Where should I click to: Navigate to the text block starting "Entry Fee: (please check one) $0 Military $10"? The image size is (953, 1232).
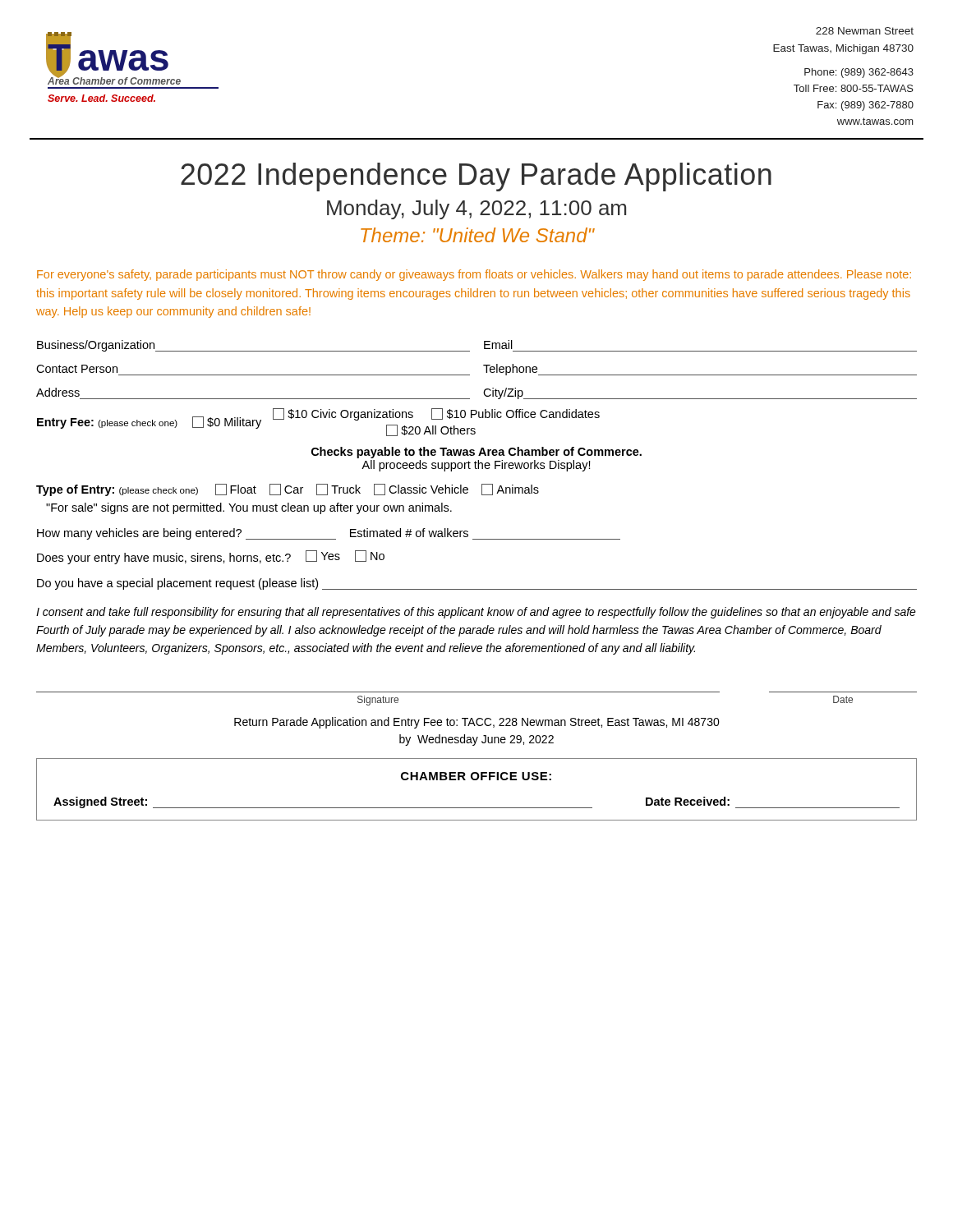click(x=318, y=422)
